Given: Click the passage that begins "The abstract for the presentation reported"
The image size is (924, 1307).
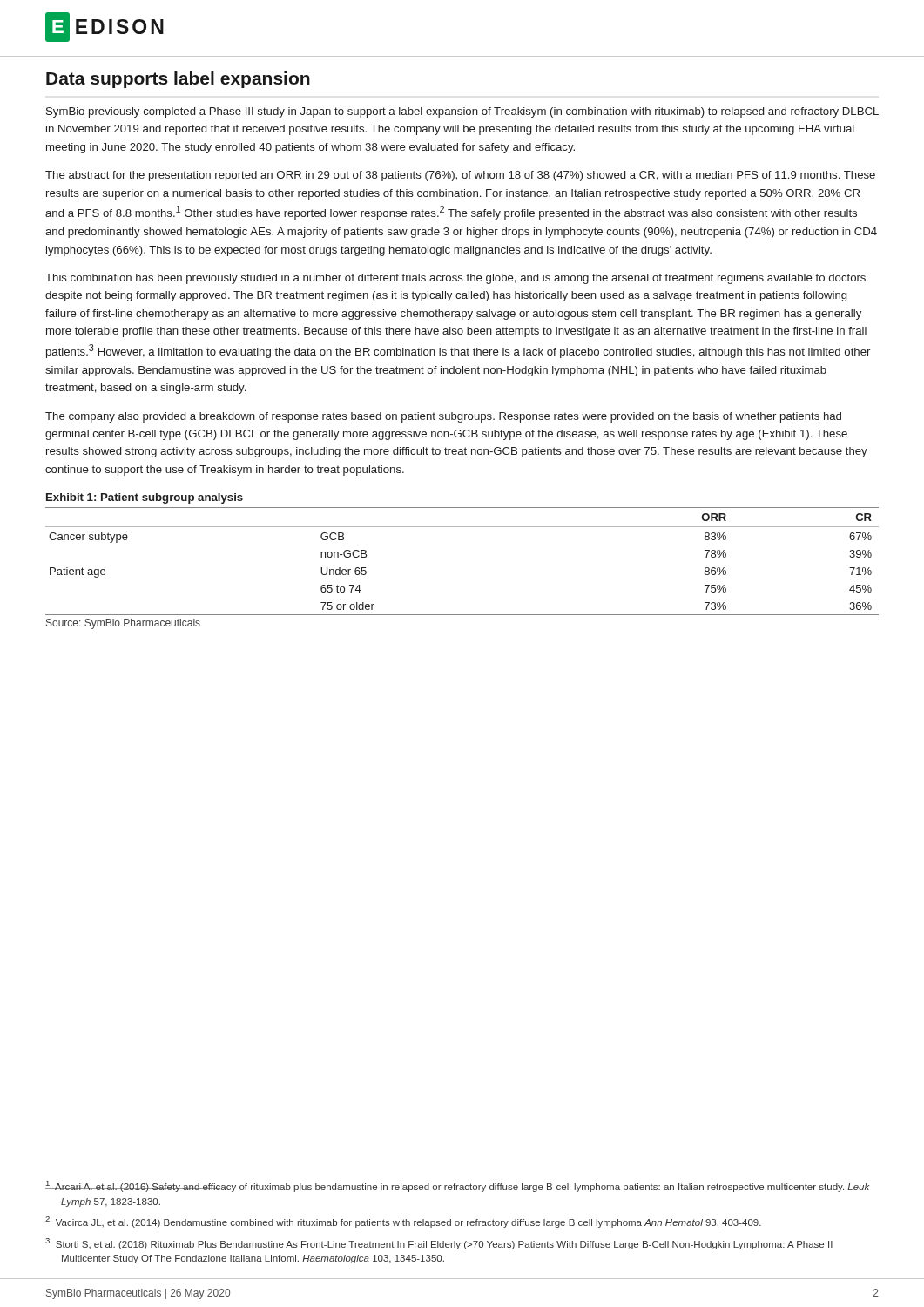Looking at the screenshot, I should tap(461, 212).
